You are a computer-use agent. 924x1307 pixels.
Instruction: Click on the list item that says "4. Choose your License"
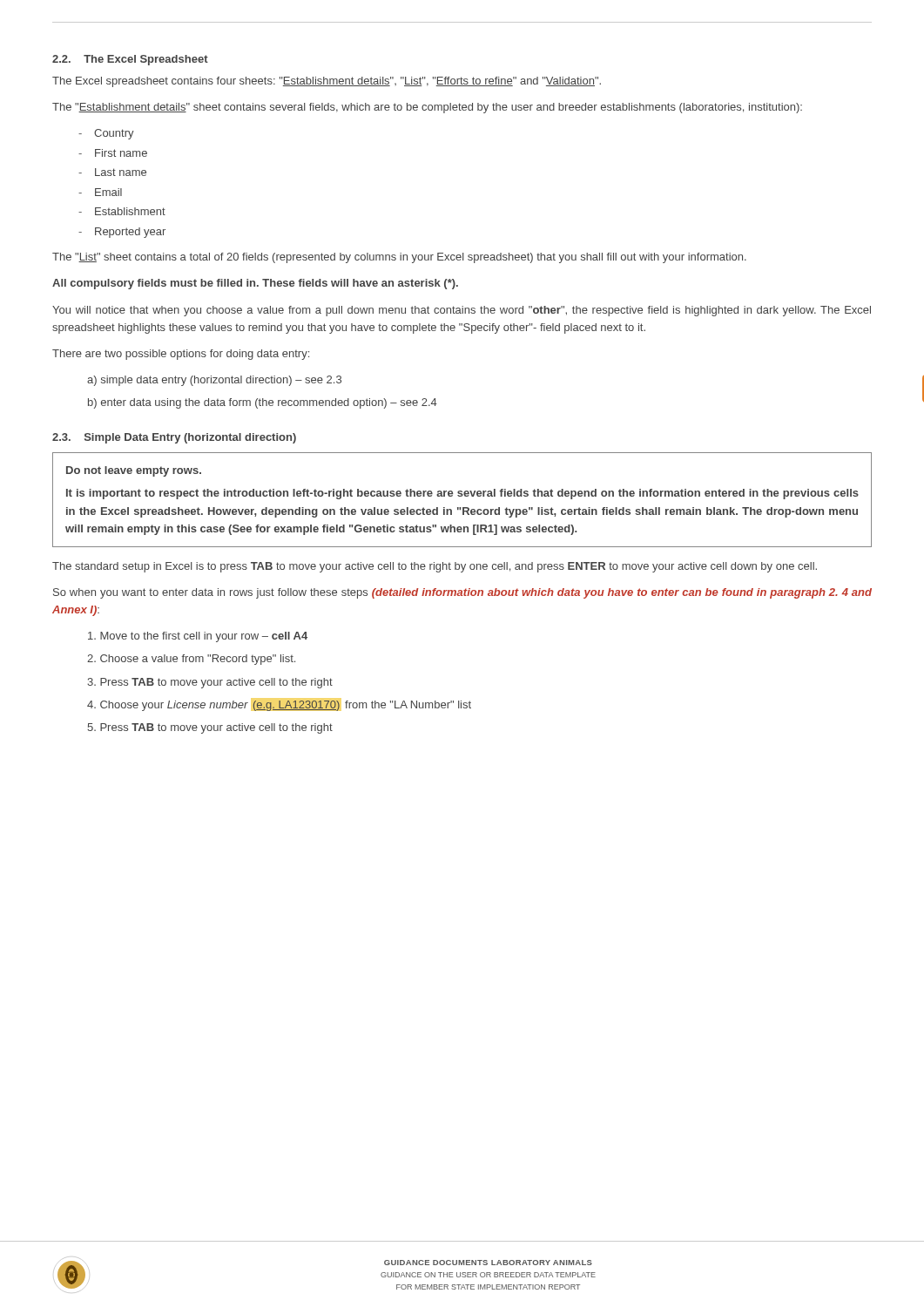pos(279,704)
